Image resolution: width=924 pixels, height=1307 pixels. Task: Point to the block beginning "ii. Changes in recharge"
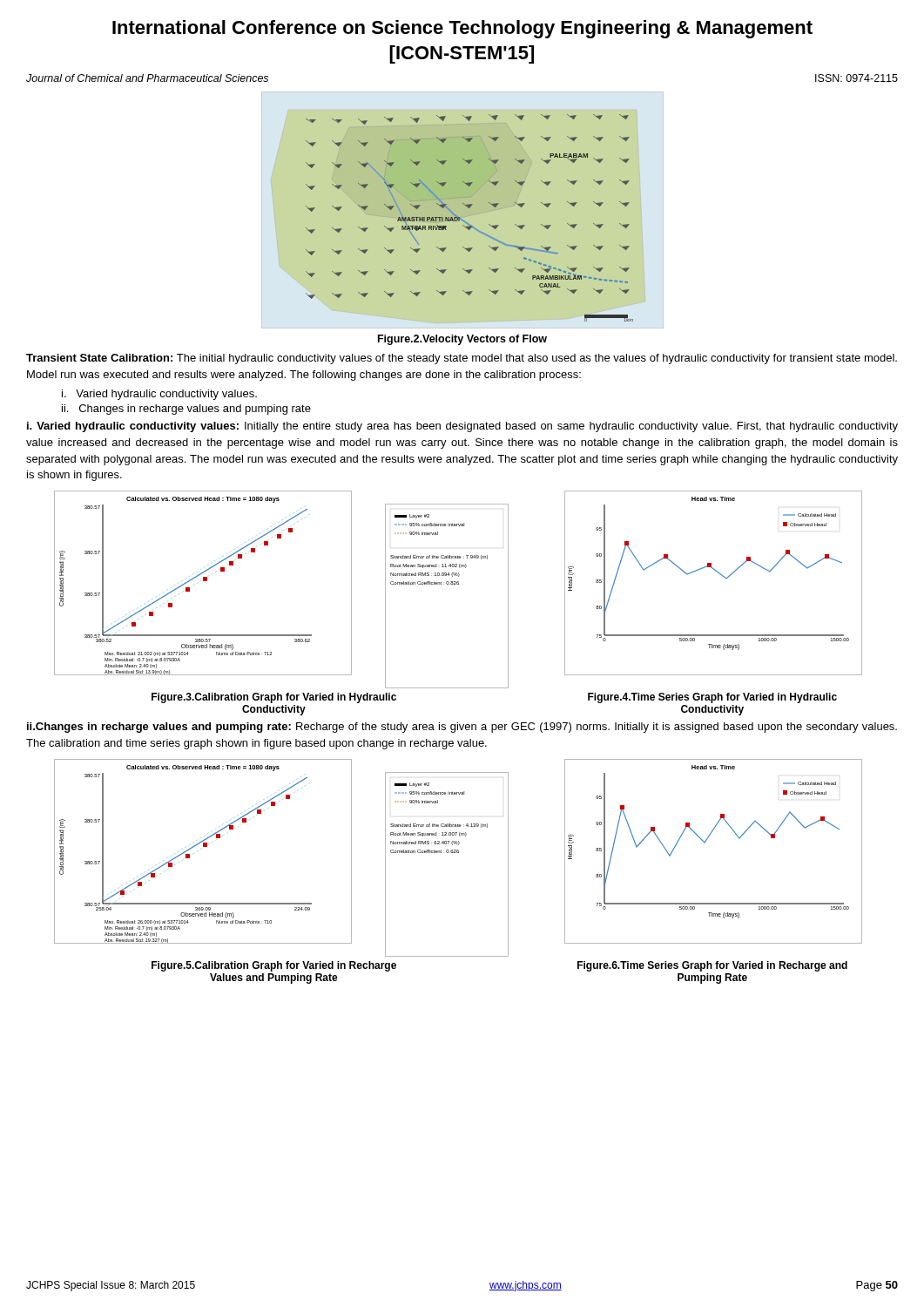click(186, 410)
